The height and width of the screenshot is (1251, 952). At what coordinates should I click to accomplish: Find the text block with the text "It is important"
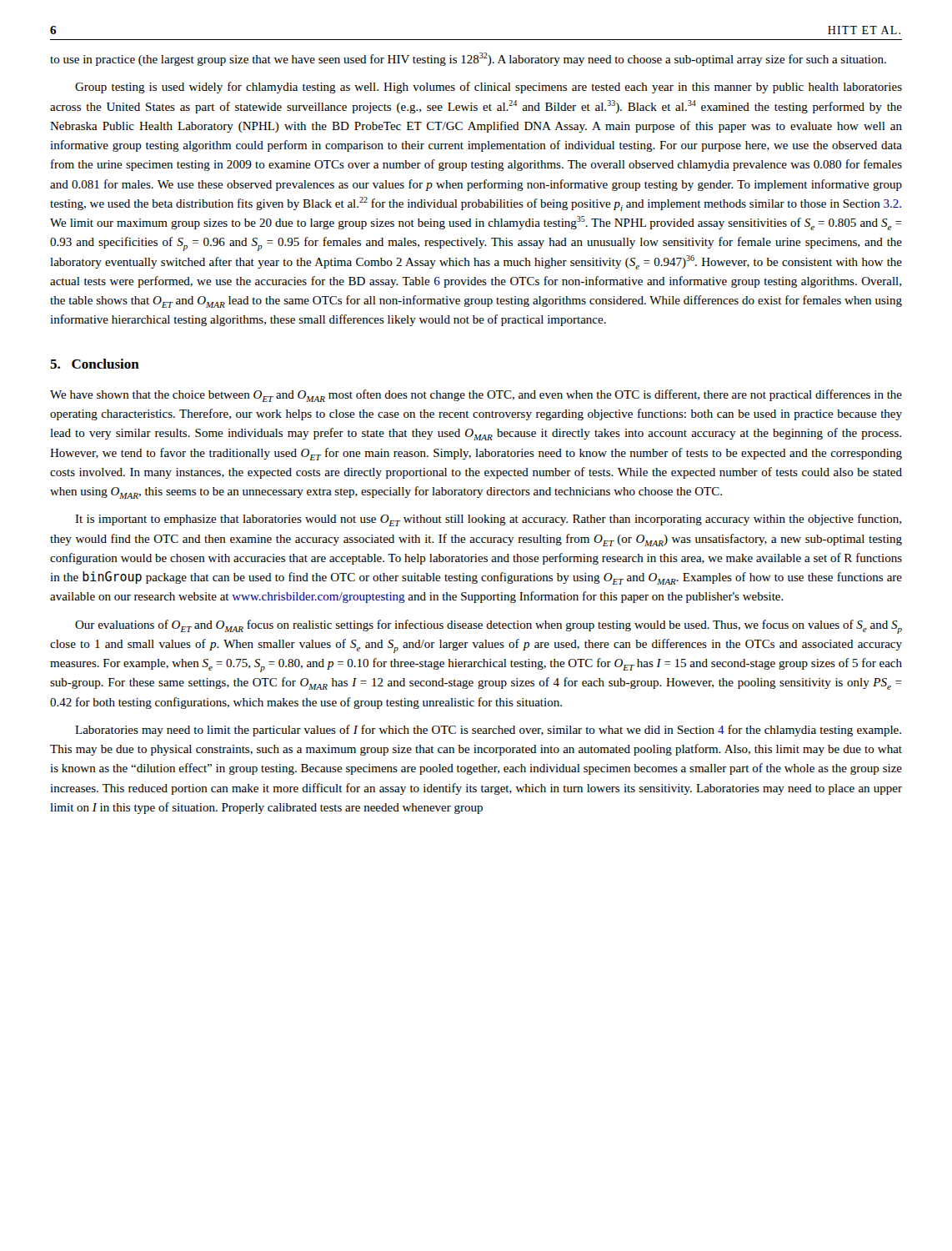pyautogui.click(x=476, y=558)
